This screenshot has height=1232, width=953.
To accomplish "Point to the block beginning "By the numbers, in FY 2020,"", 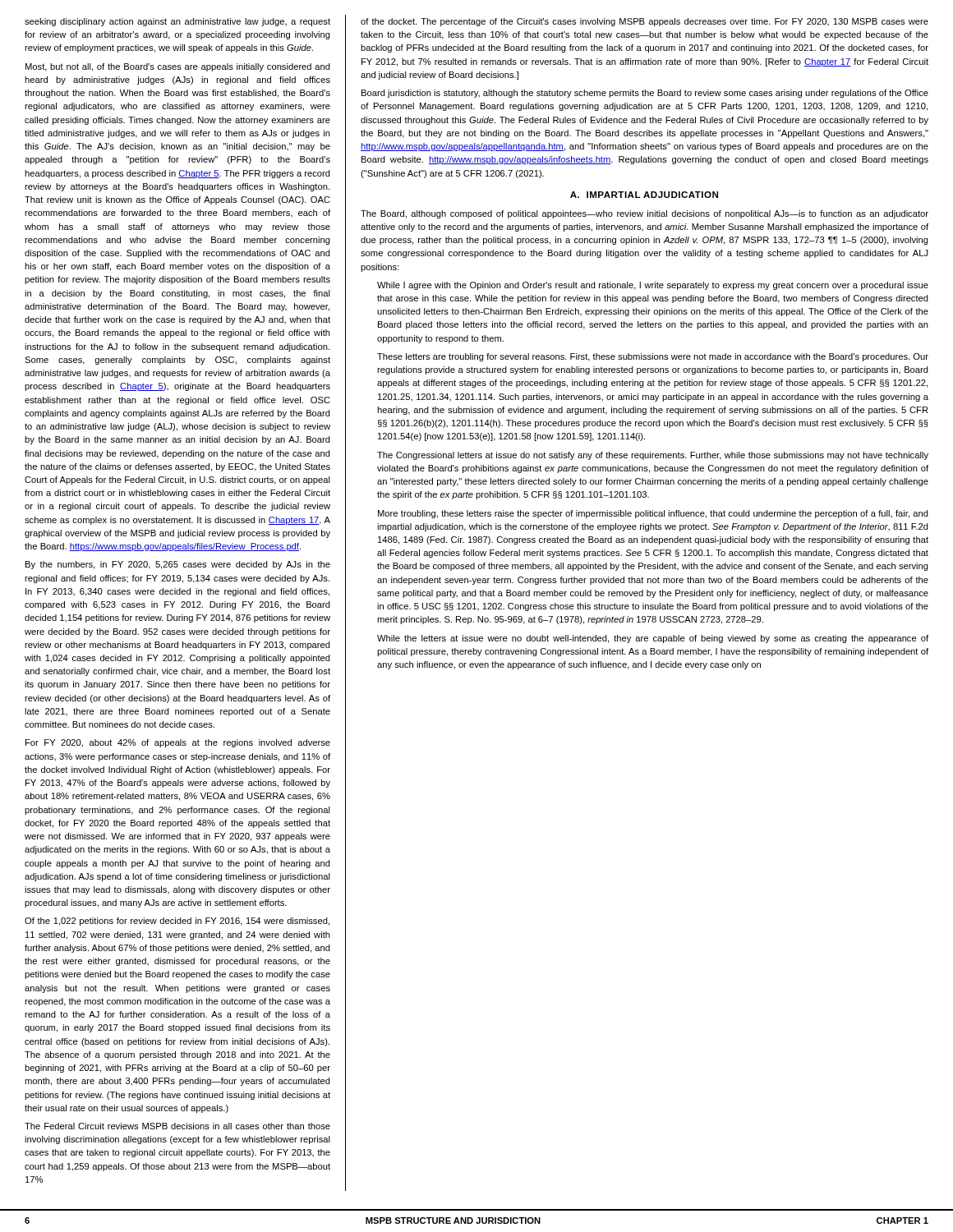I will click(x=177, y=645).
